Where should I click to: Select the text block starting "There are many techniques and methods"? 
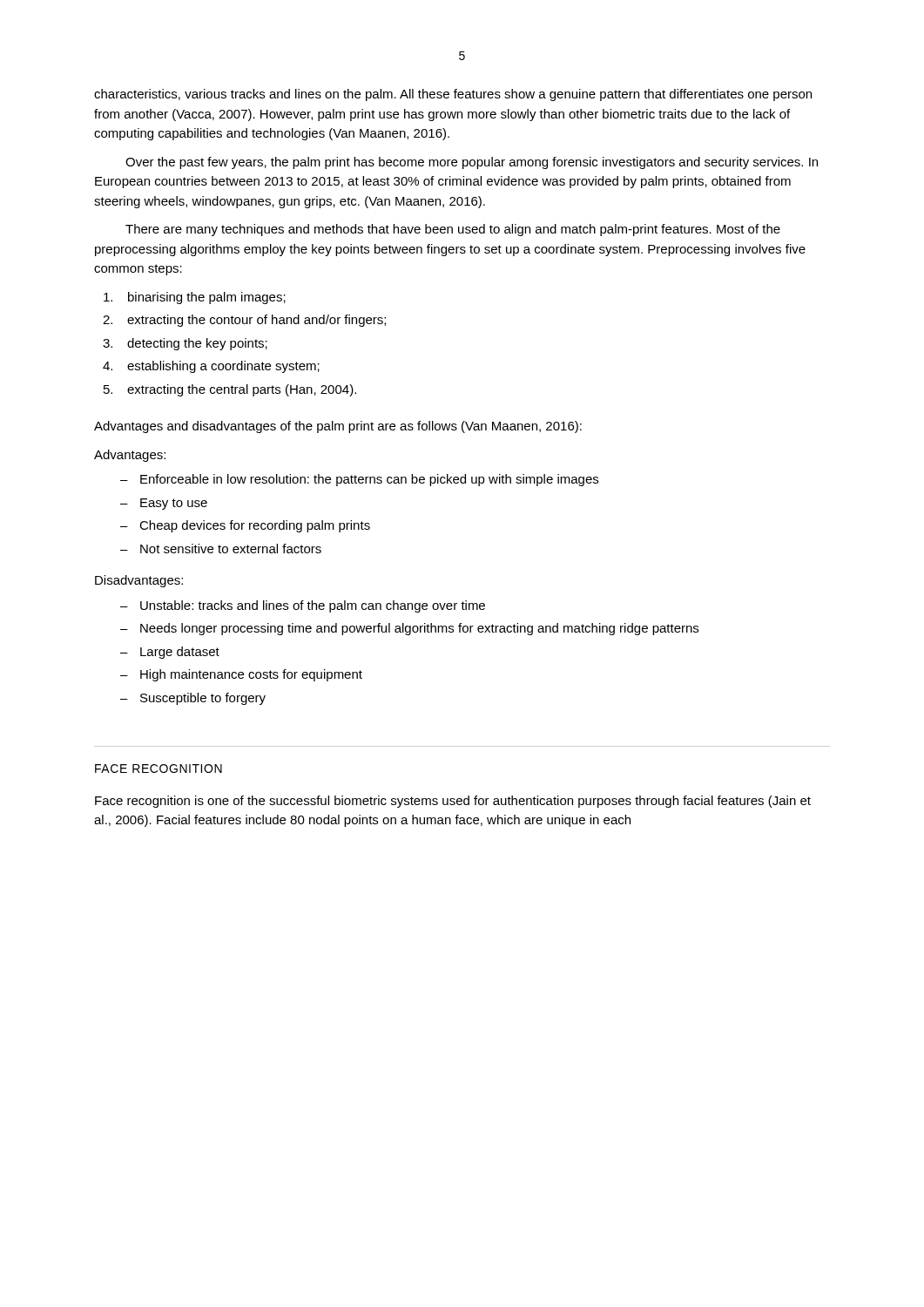coord(462,249)
